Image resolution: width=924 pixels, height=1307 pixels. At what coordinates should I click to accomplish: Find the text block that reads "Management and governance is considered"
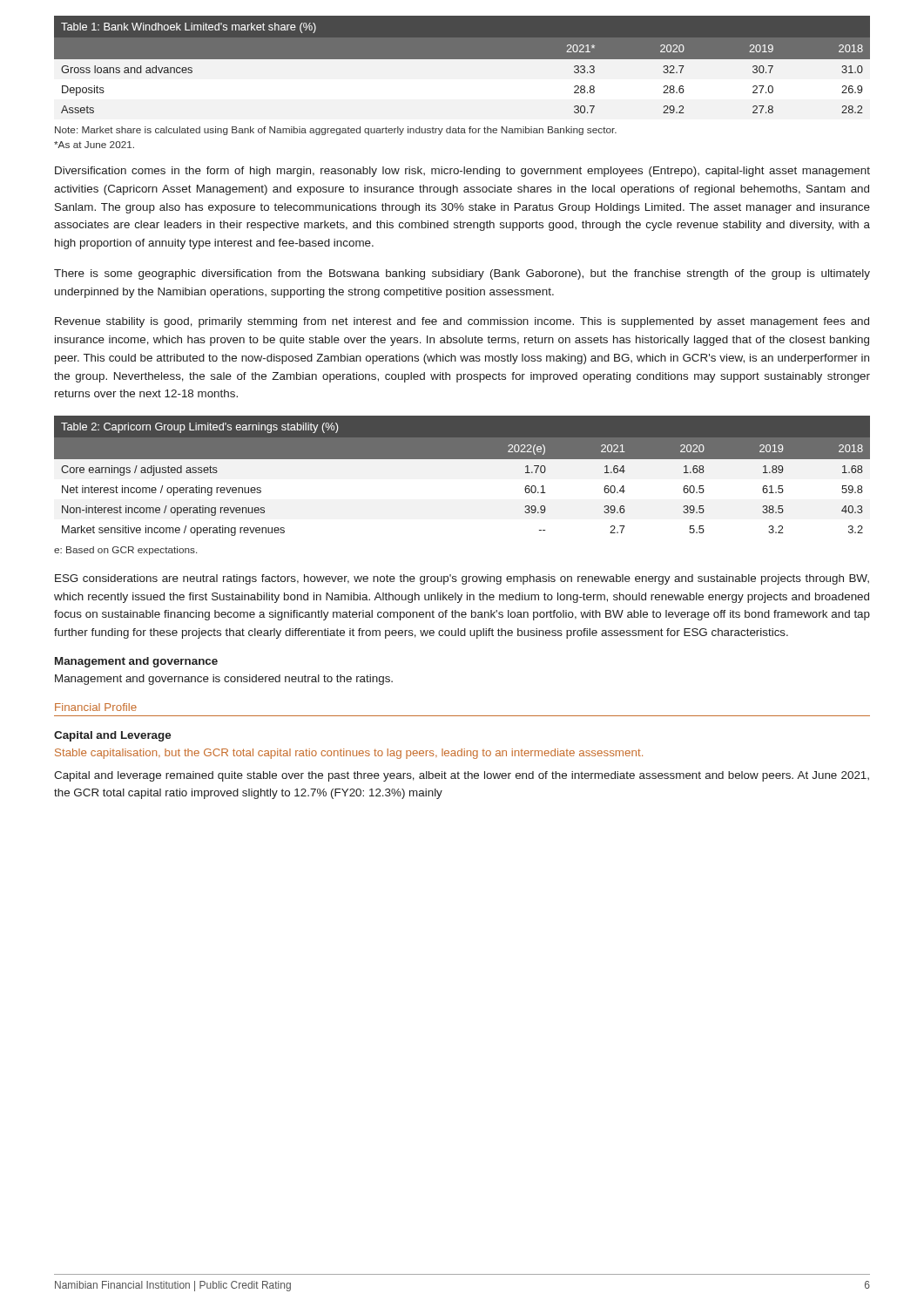[224, 678]
